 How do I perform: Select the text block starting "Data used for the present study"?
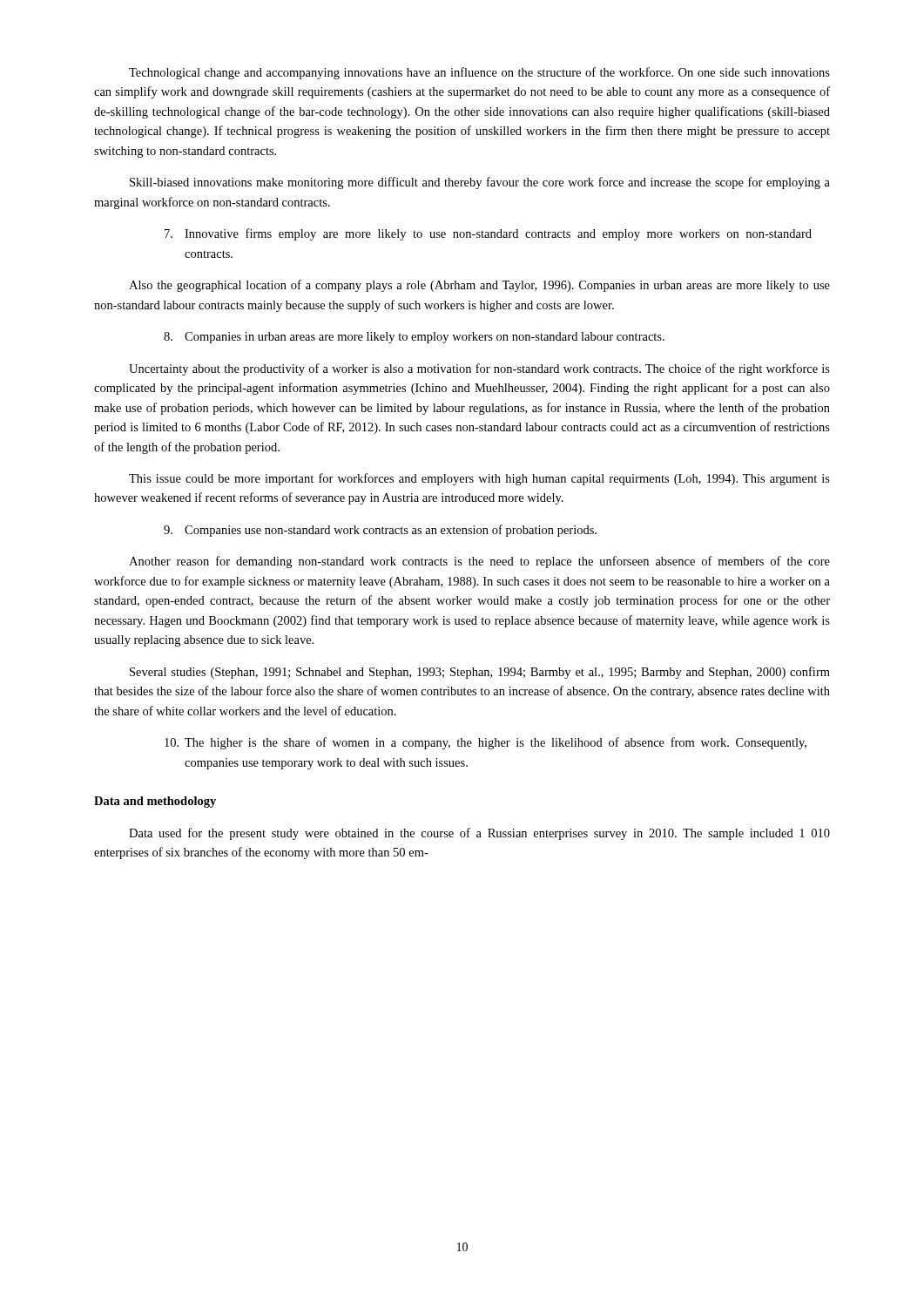(462, 843)
